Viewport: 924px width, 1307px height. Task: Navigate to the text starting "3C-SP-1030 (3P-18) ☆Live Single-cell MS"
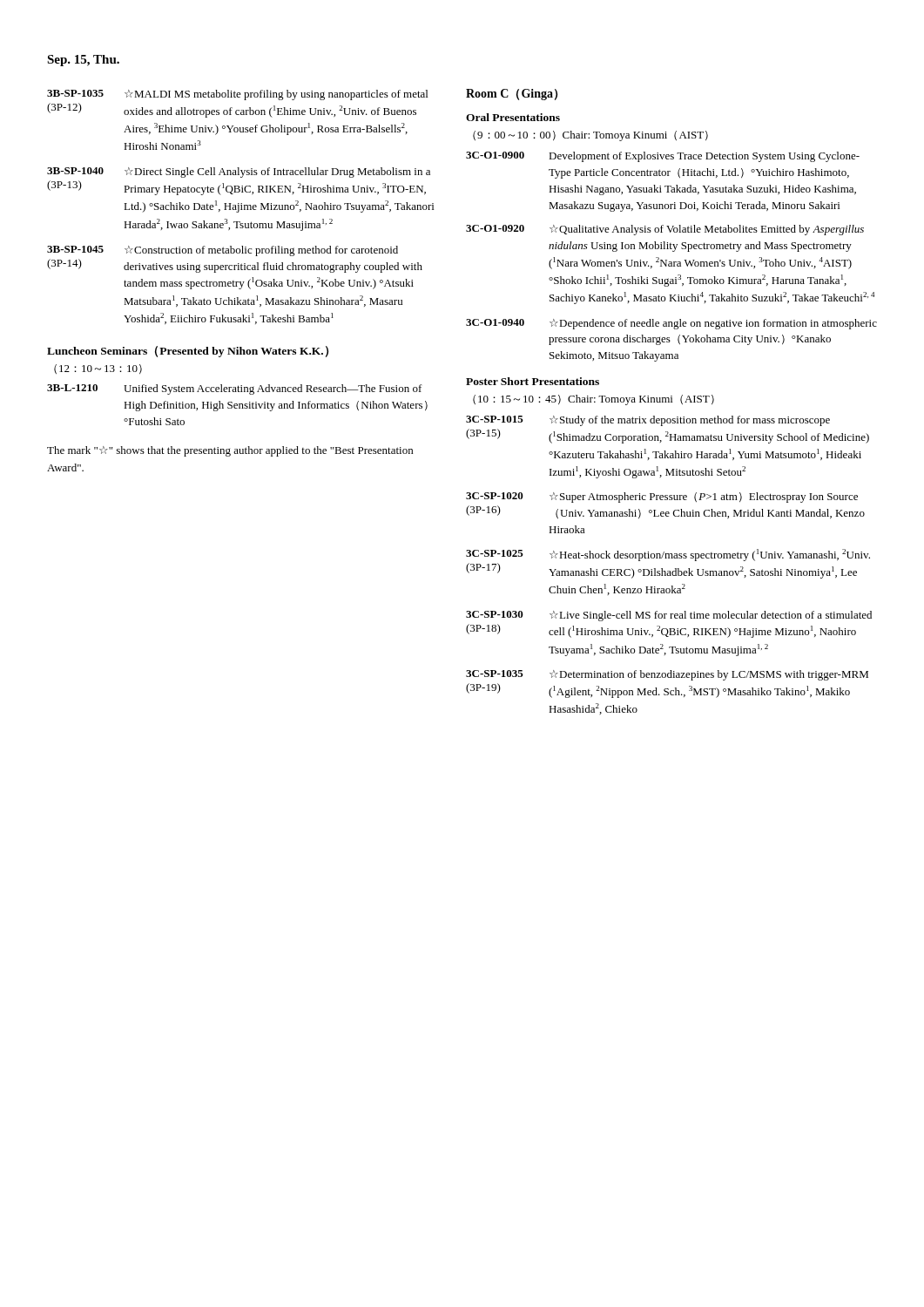point(671,633)
